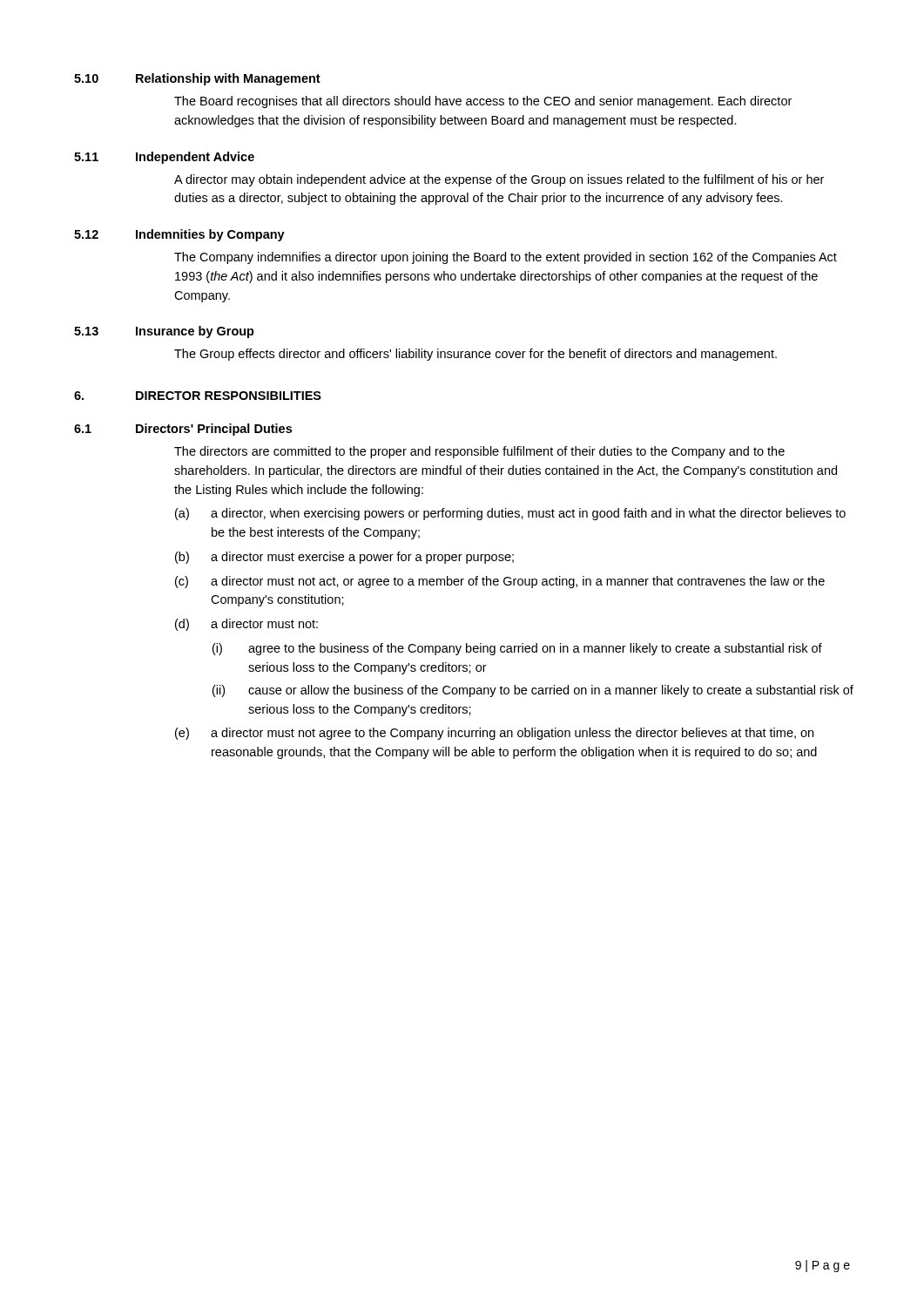The height and width of the screenshot is (1307, 924).
Task: Select the block starting "(d) a director must"
Action: coord(246,625)
